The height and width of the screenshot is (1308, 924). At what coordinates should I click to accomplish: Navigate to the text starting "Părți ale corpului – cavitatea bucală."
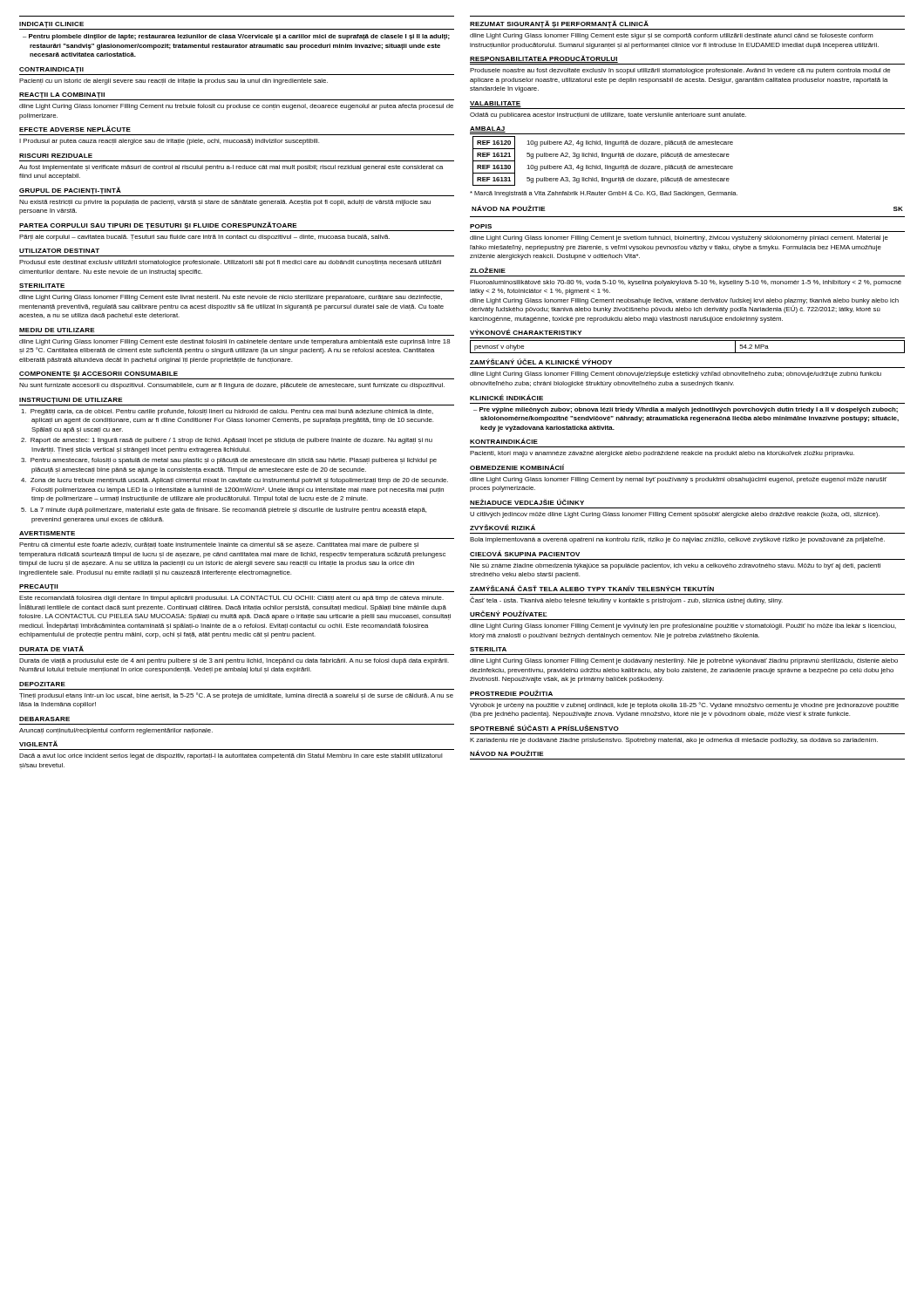pos(237,237)
